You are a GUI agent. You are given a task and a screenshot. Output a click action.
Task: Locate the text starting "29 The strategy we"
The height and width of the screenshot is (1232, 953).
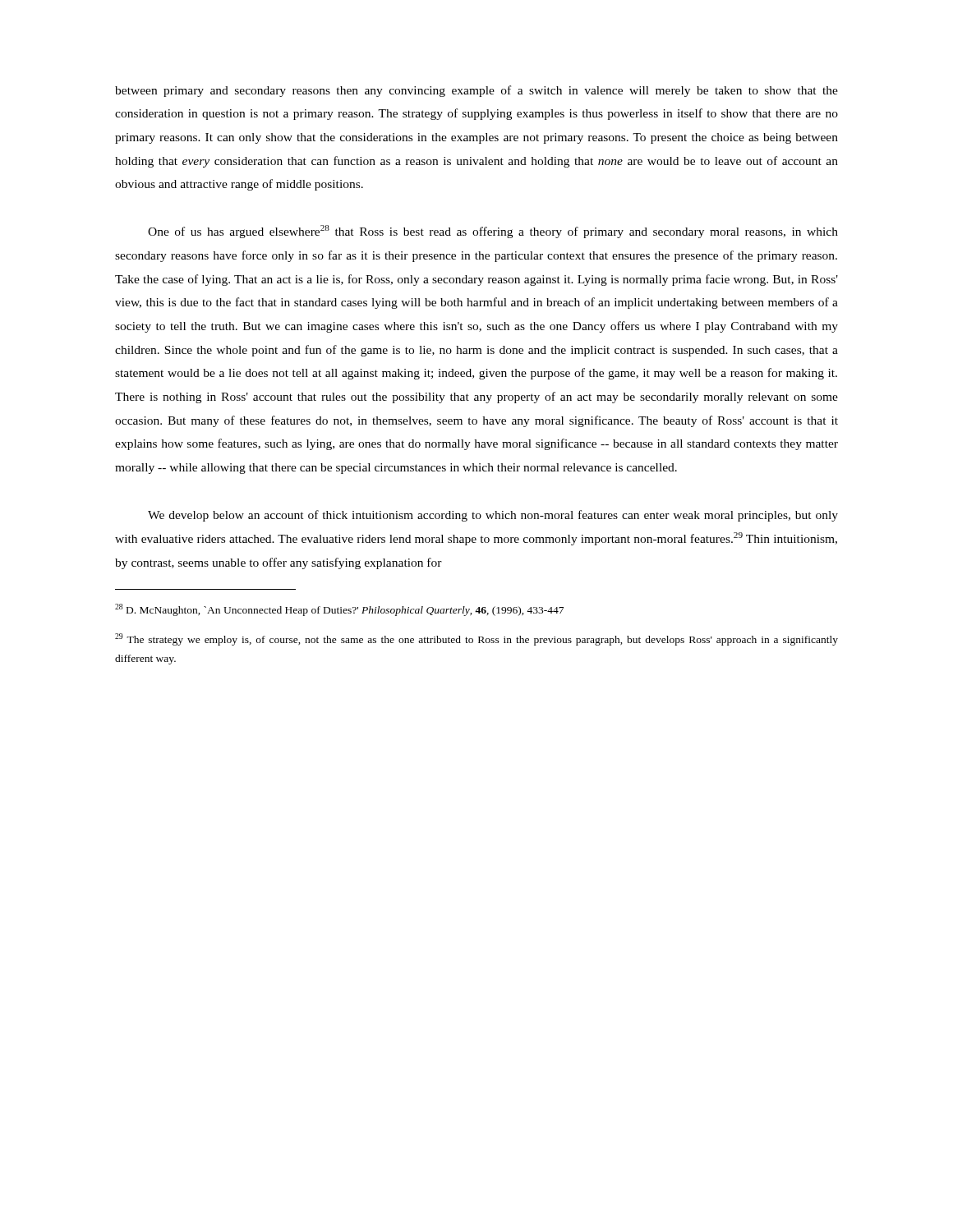pyautogui.click(x=476, y=650)
